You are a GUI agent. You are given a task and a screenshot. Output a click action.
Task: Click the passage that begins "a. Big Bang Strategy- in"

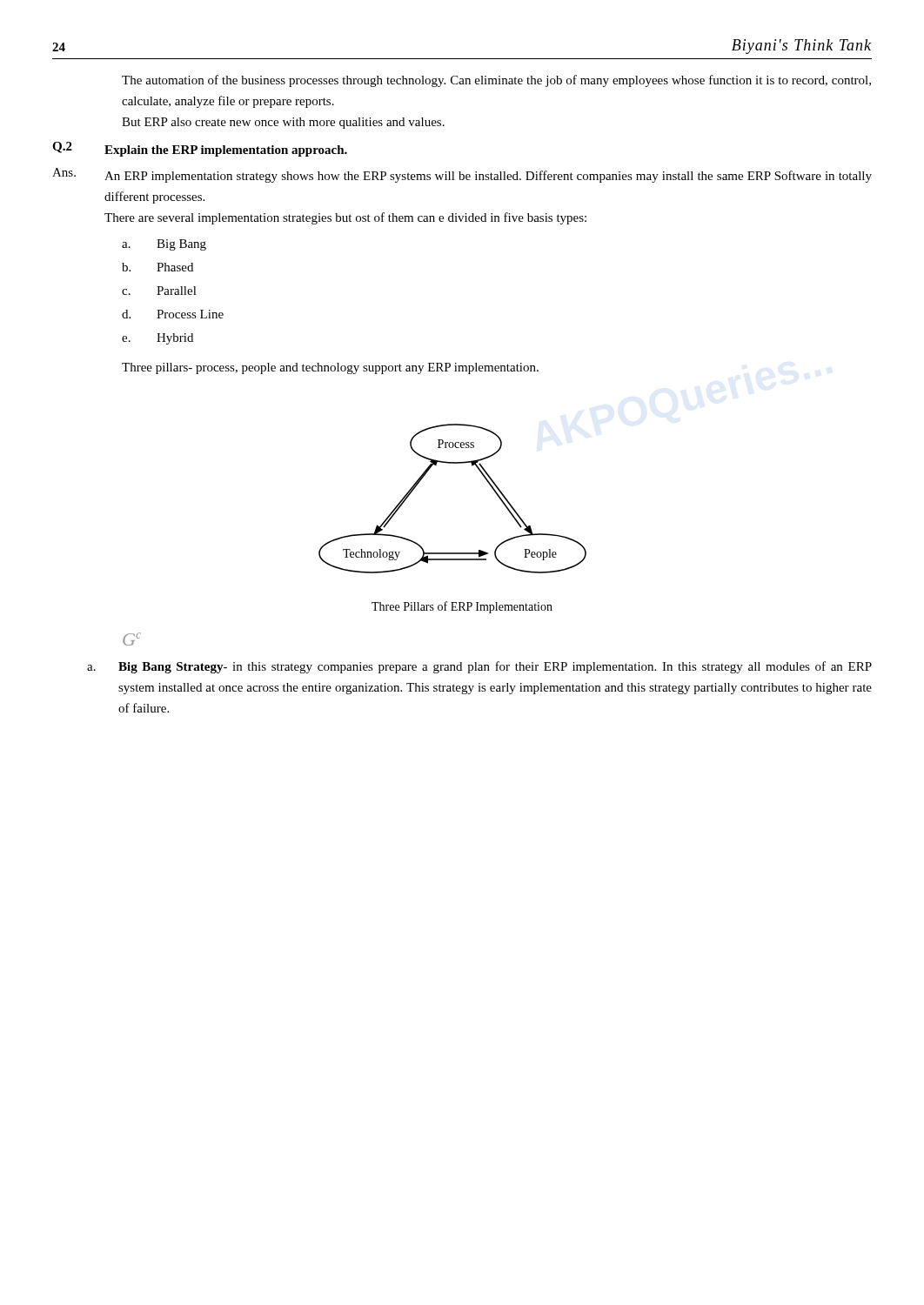[479, 688]
